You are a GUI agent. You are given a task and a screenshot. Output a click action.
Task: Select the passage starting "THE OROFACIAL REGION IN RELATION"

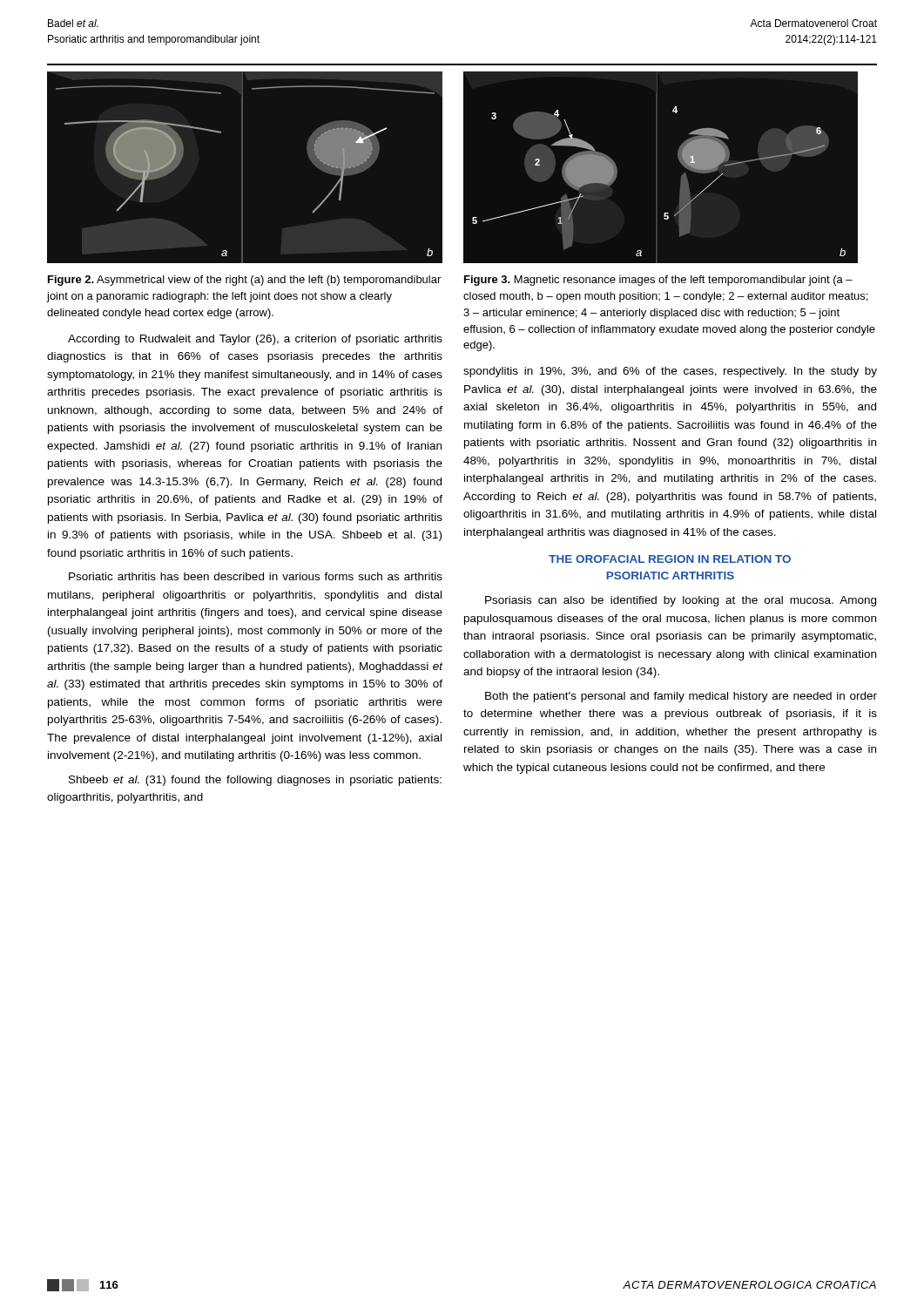670,567
